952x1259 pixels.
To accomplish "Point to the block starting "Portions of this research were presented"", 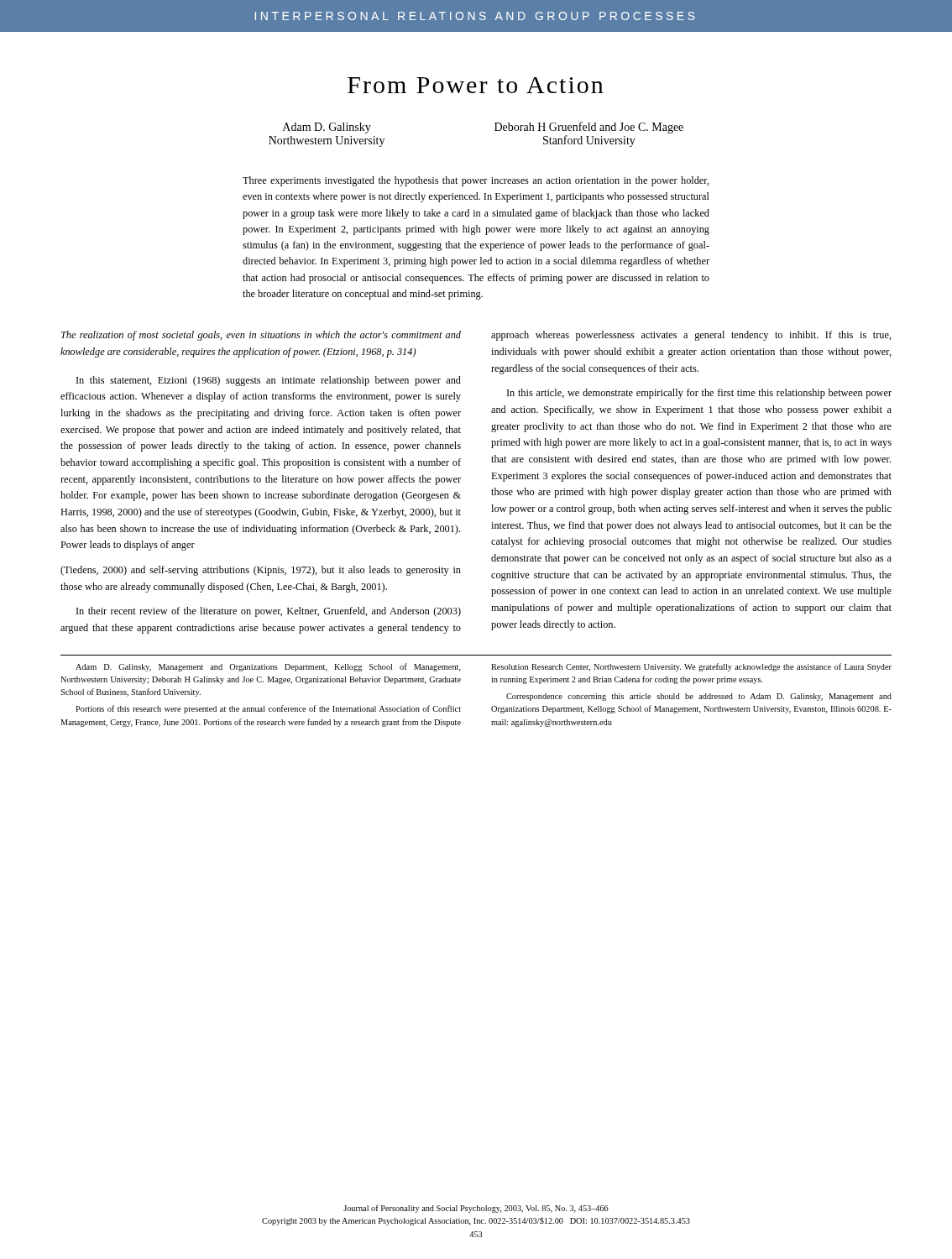I will pos(272,667).
